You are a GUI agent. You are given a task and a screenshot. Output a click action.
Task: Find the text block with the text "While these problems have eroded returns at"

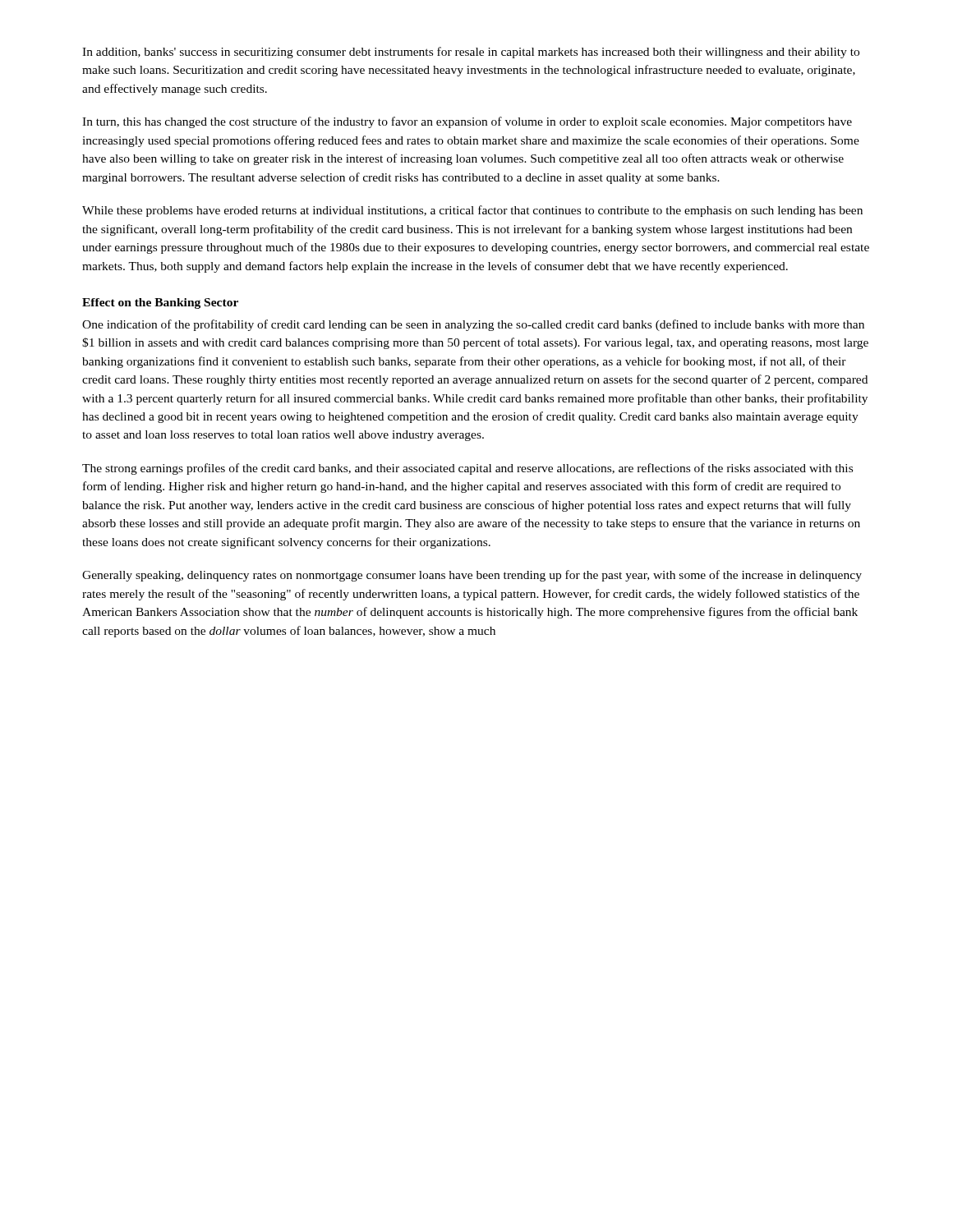[x=476, y=238]
